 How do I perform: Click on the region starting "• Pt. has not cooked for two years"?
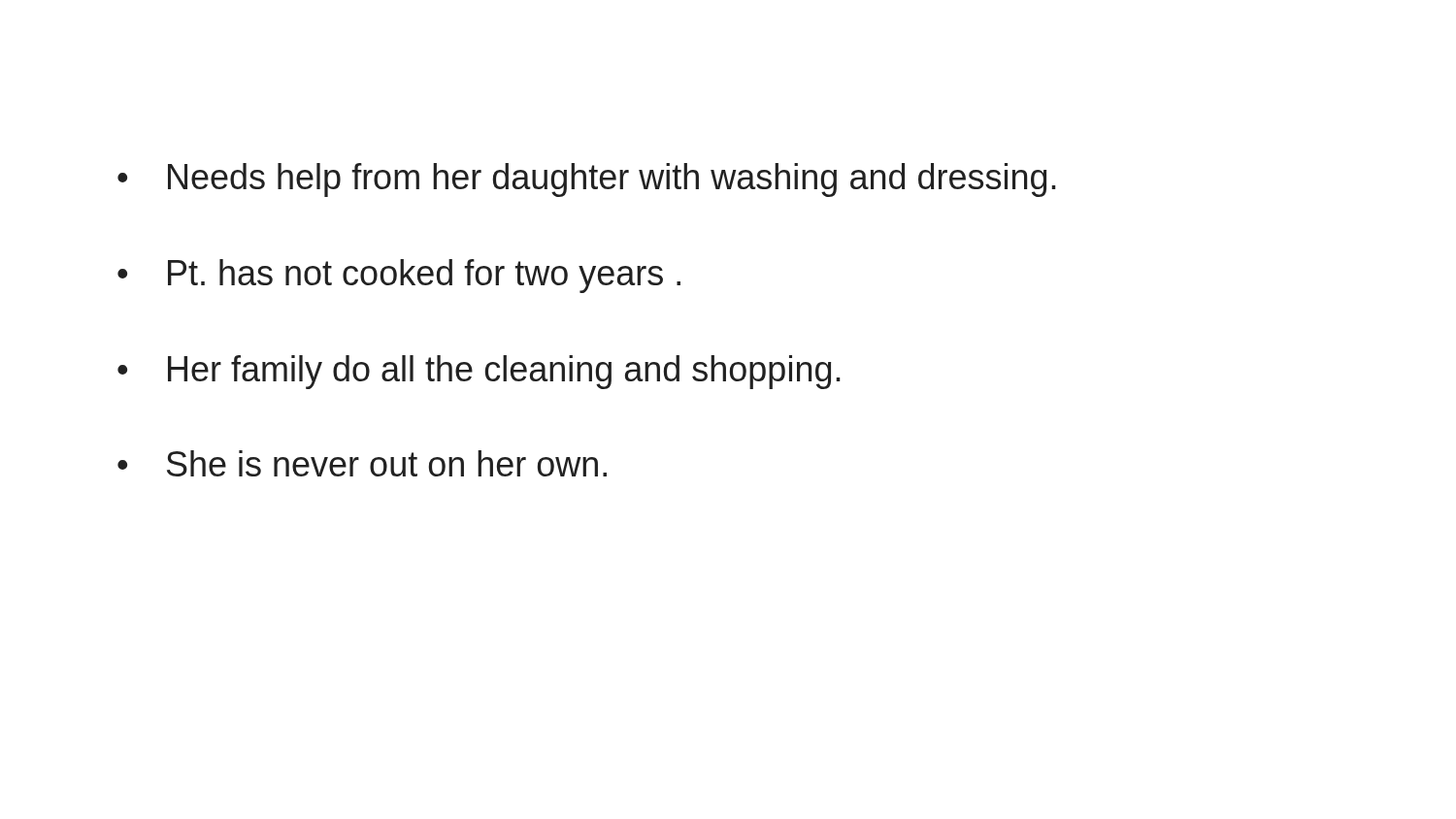400,274
